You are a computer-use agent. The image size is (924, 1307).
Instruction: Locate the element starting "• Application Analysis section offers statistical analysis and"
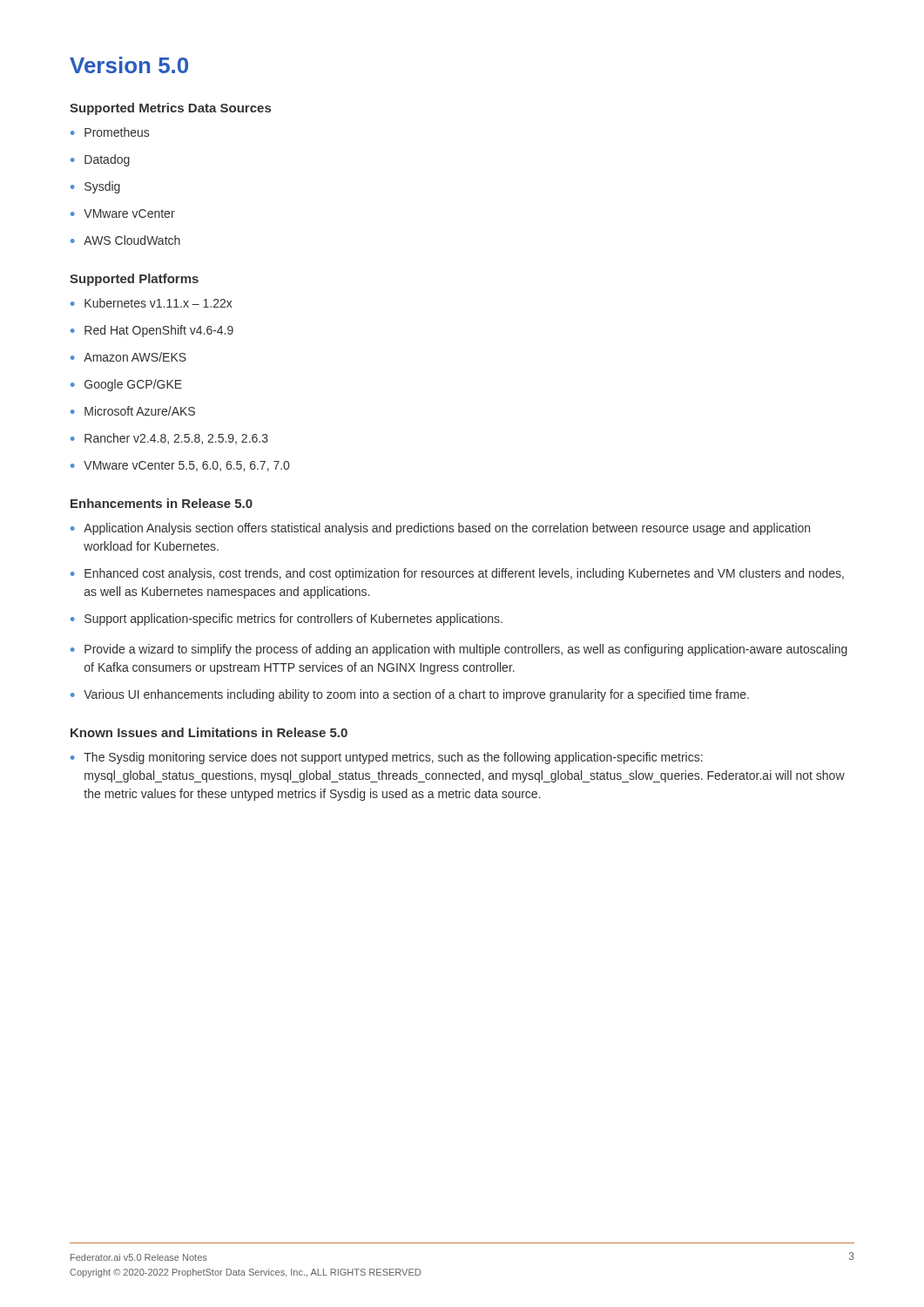[x=462, y=538]
